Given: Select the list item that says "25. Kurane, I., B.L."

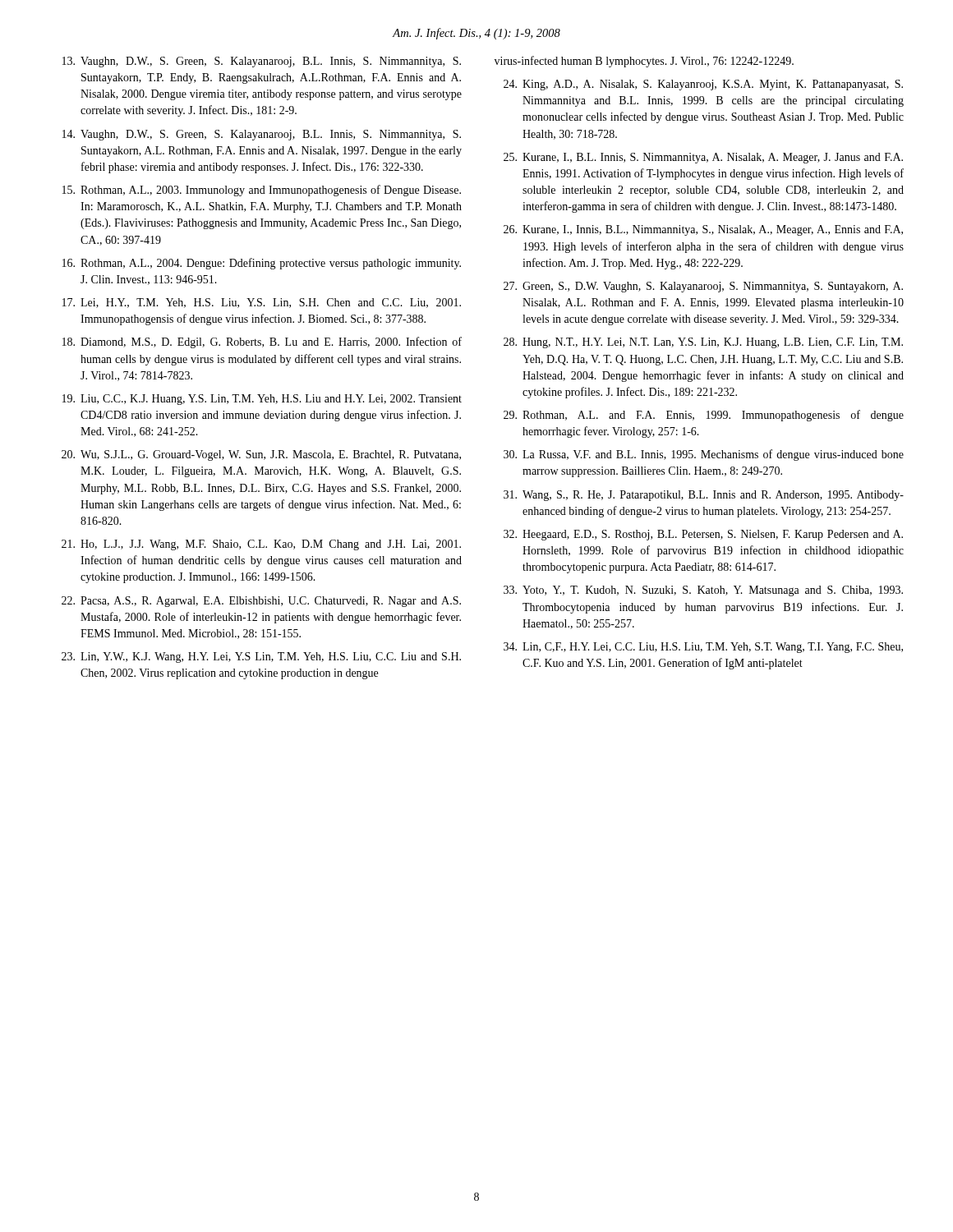Looking at the screenshot, I should click(698, 182).
